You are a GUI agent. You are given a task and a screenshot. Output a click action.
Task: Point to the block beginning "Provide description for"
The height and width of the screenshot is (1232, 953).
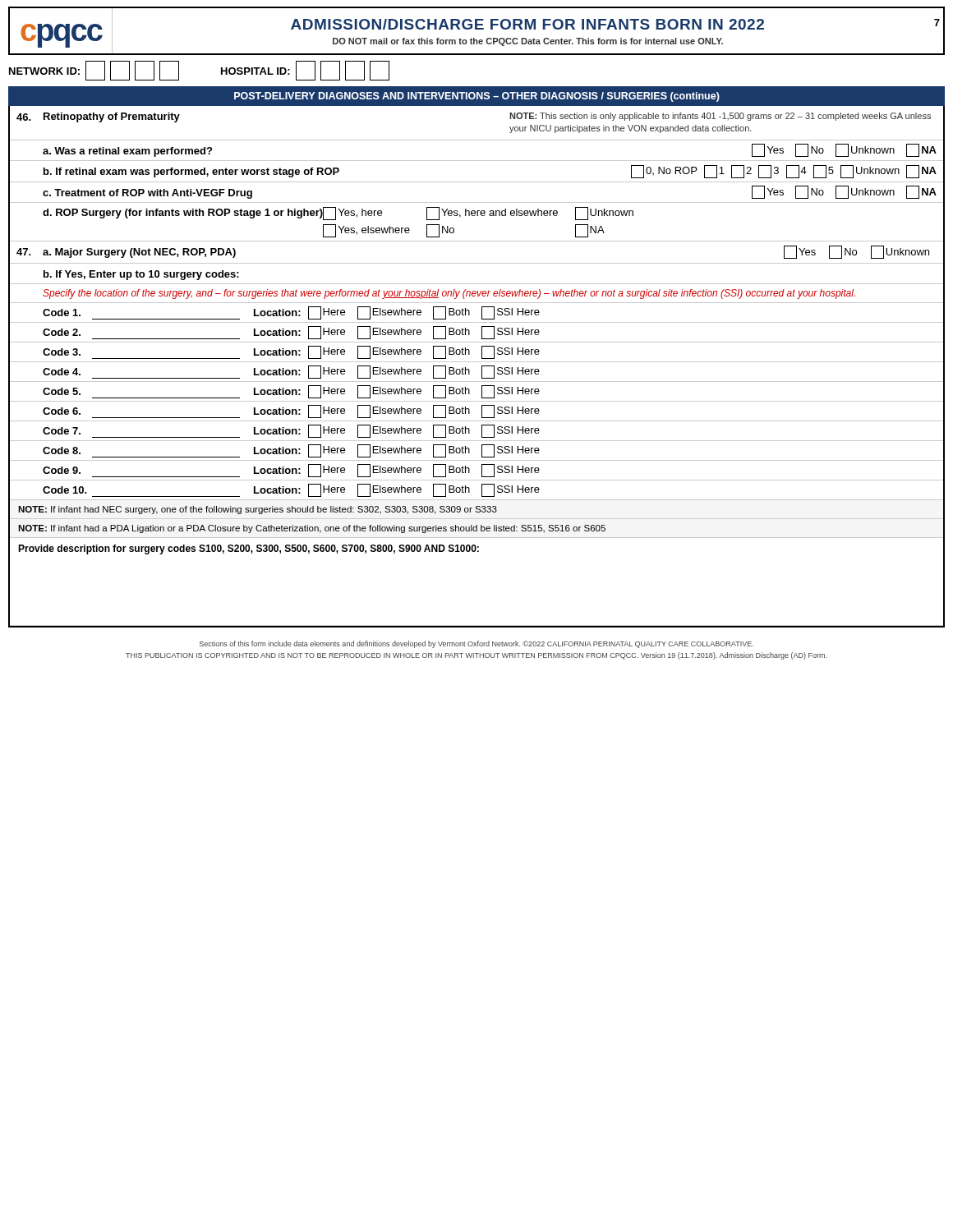(249, 549)
